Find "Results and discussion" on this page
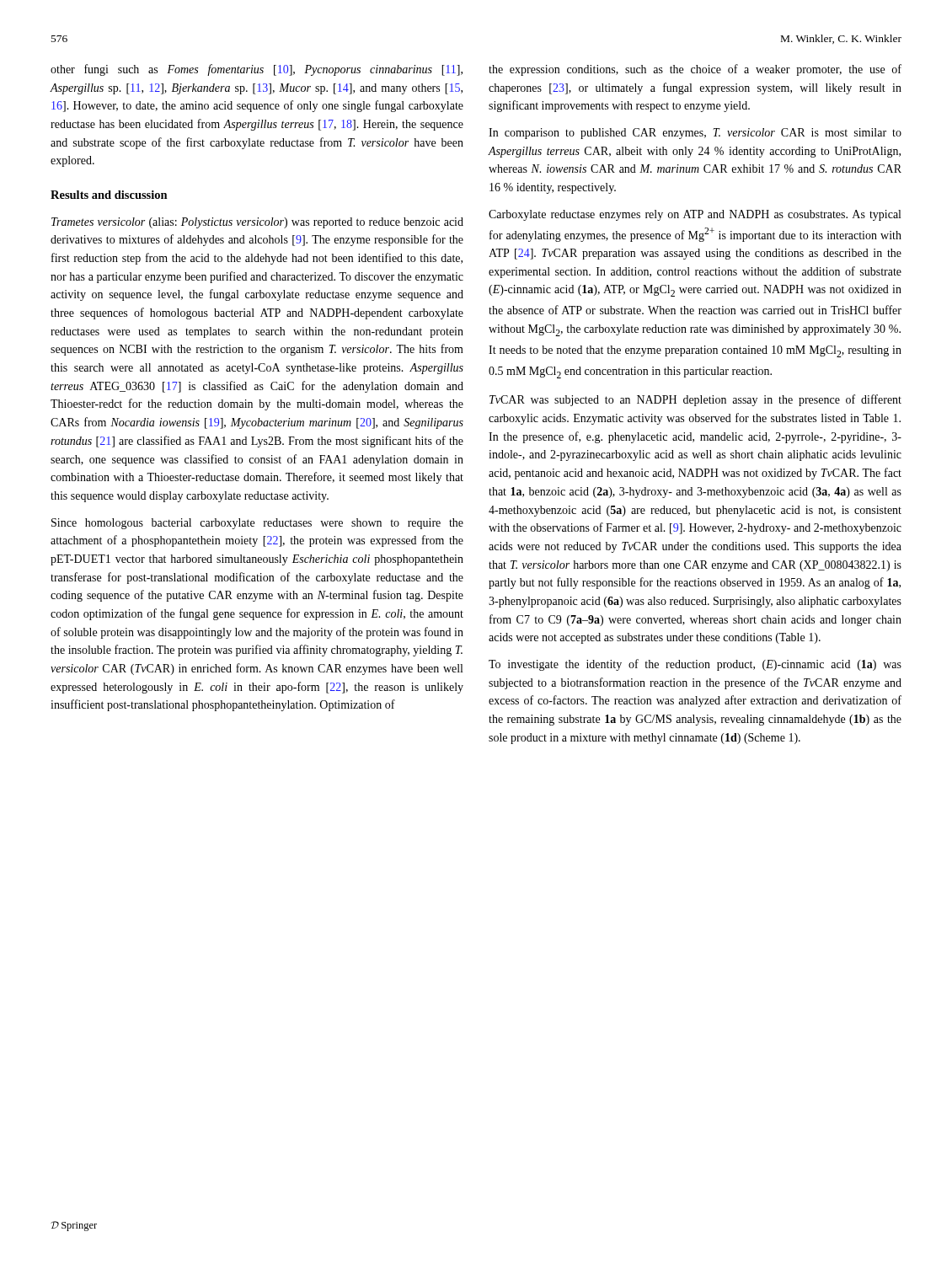 109,195
